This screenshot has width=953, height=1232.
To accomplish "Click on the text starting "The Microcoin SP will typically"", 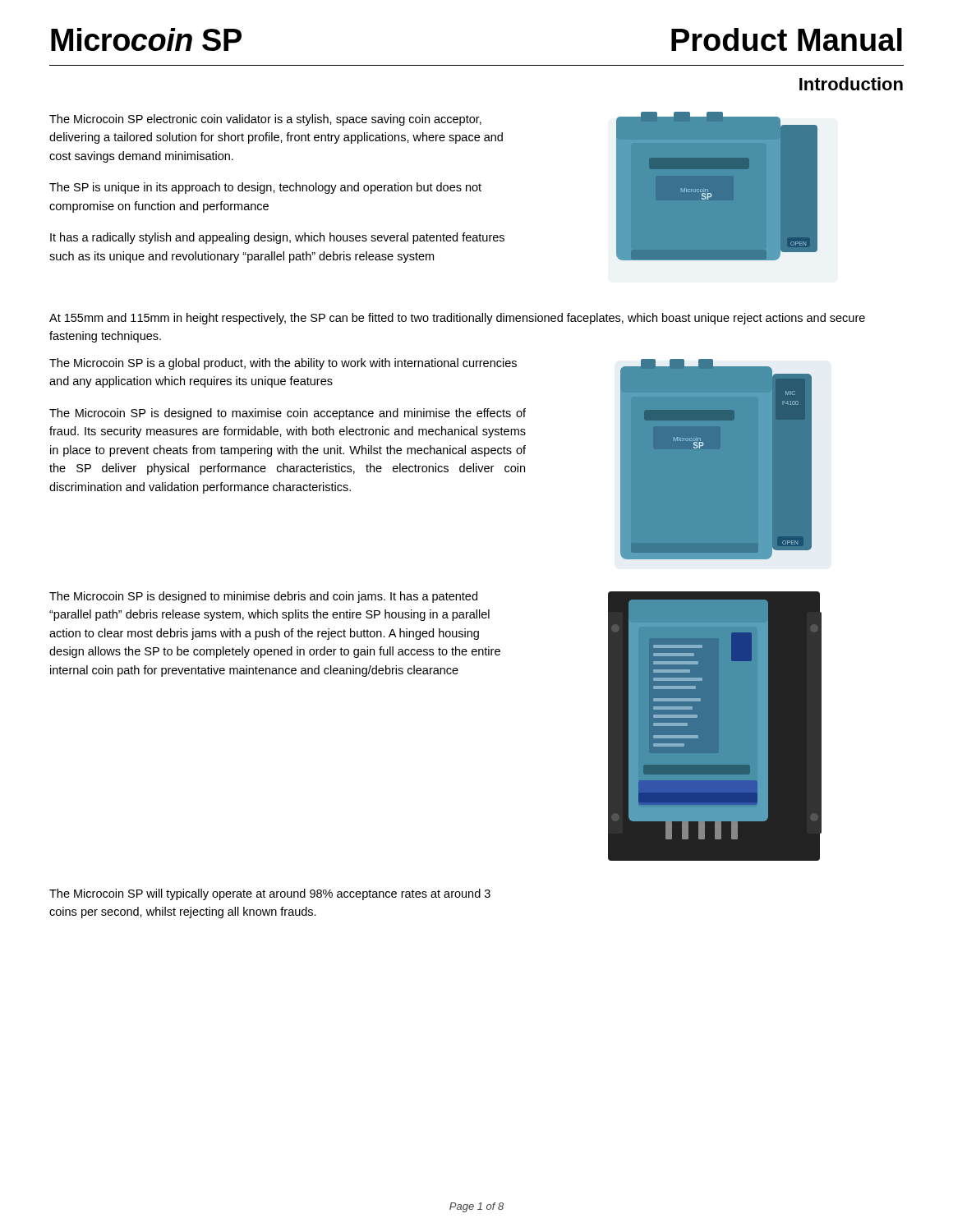I will tap(270, 903).
